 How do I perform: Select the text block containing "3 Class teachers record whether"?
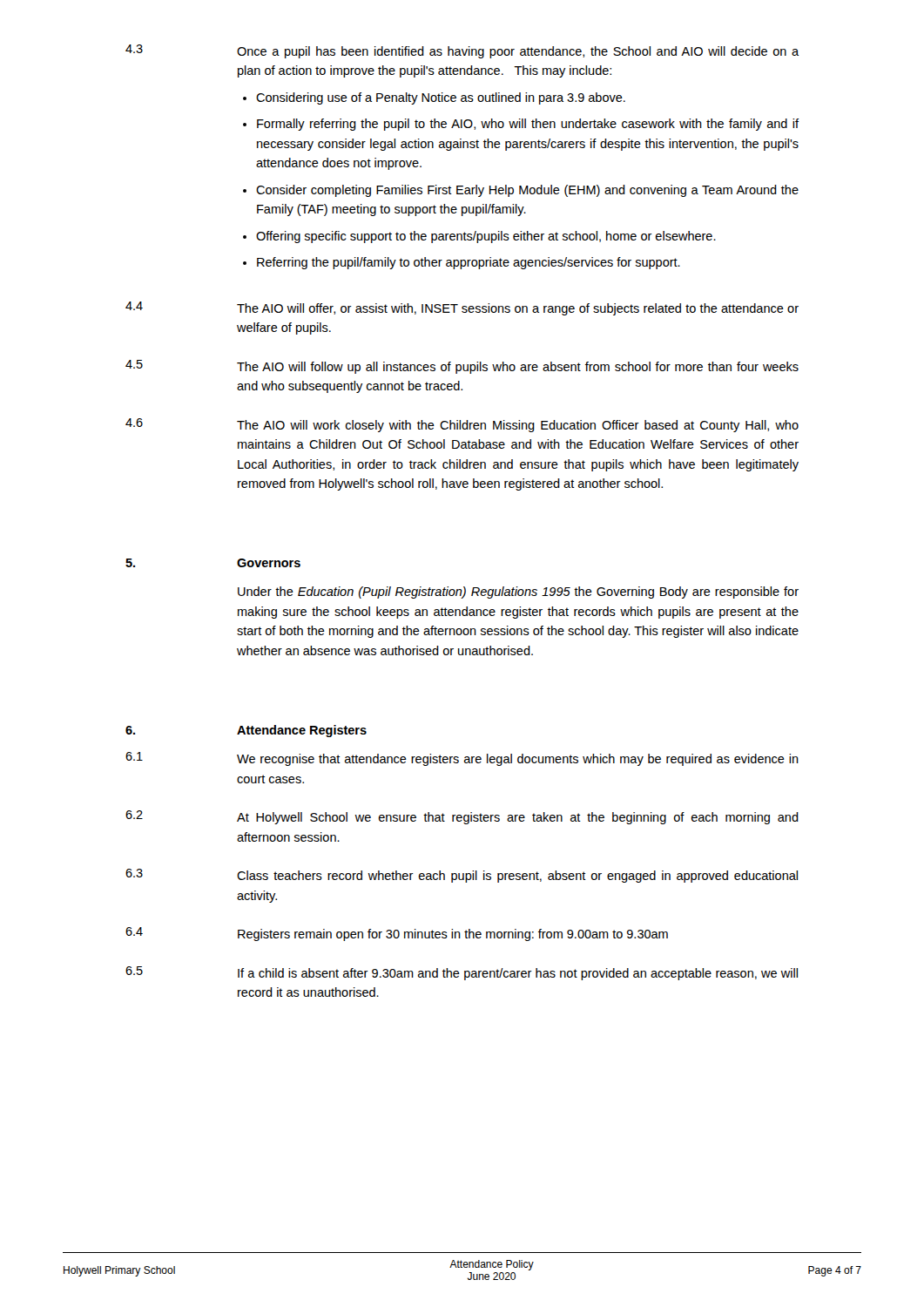click(462, 886)
